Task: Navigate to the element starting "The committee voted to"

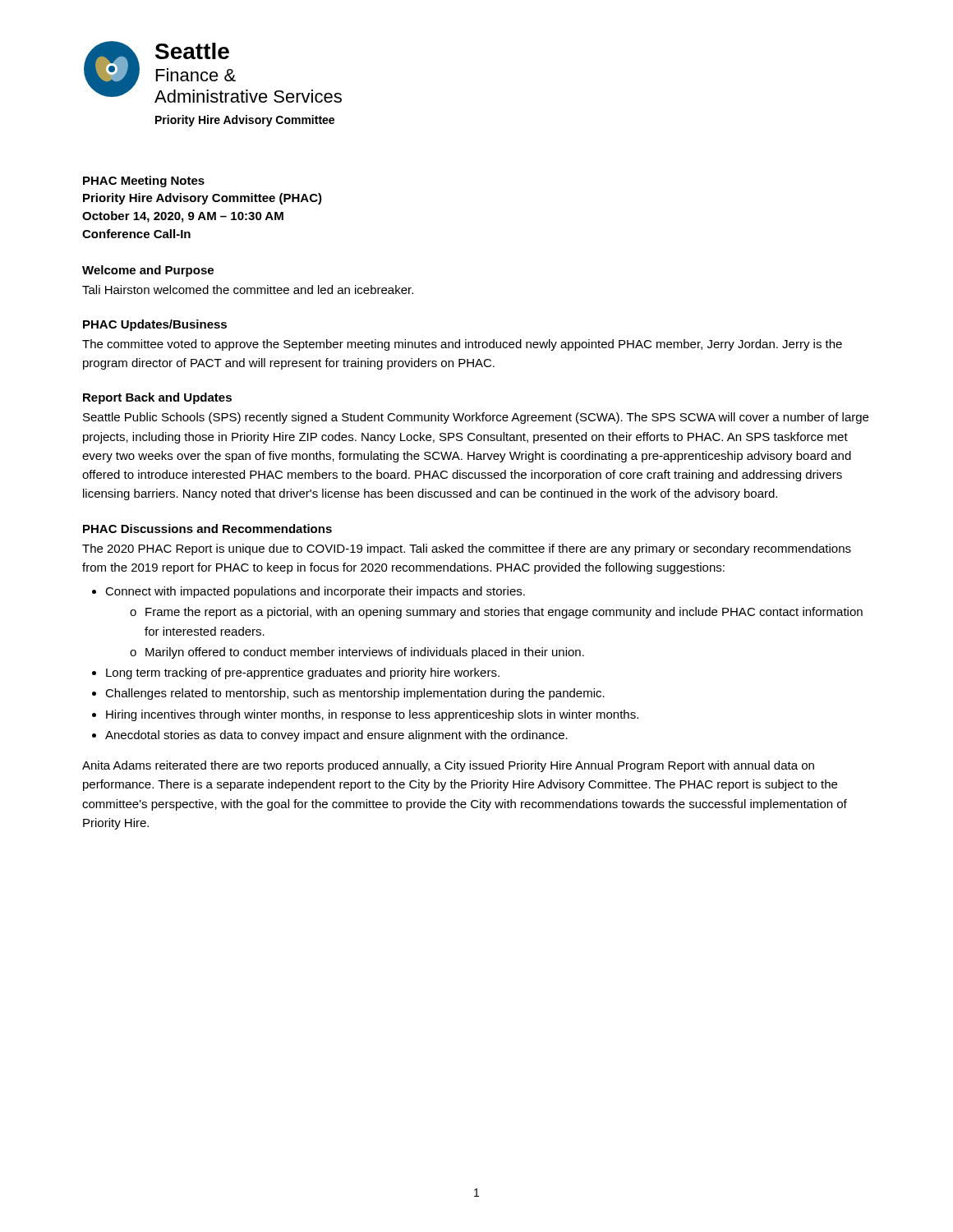Action: point(476,353)
